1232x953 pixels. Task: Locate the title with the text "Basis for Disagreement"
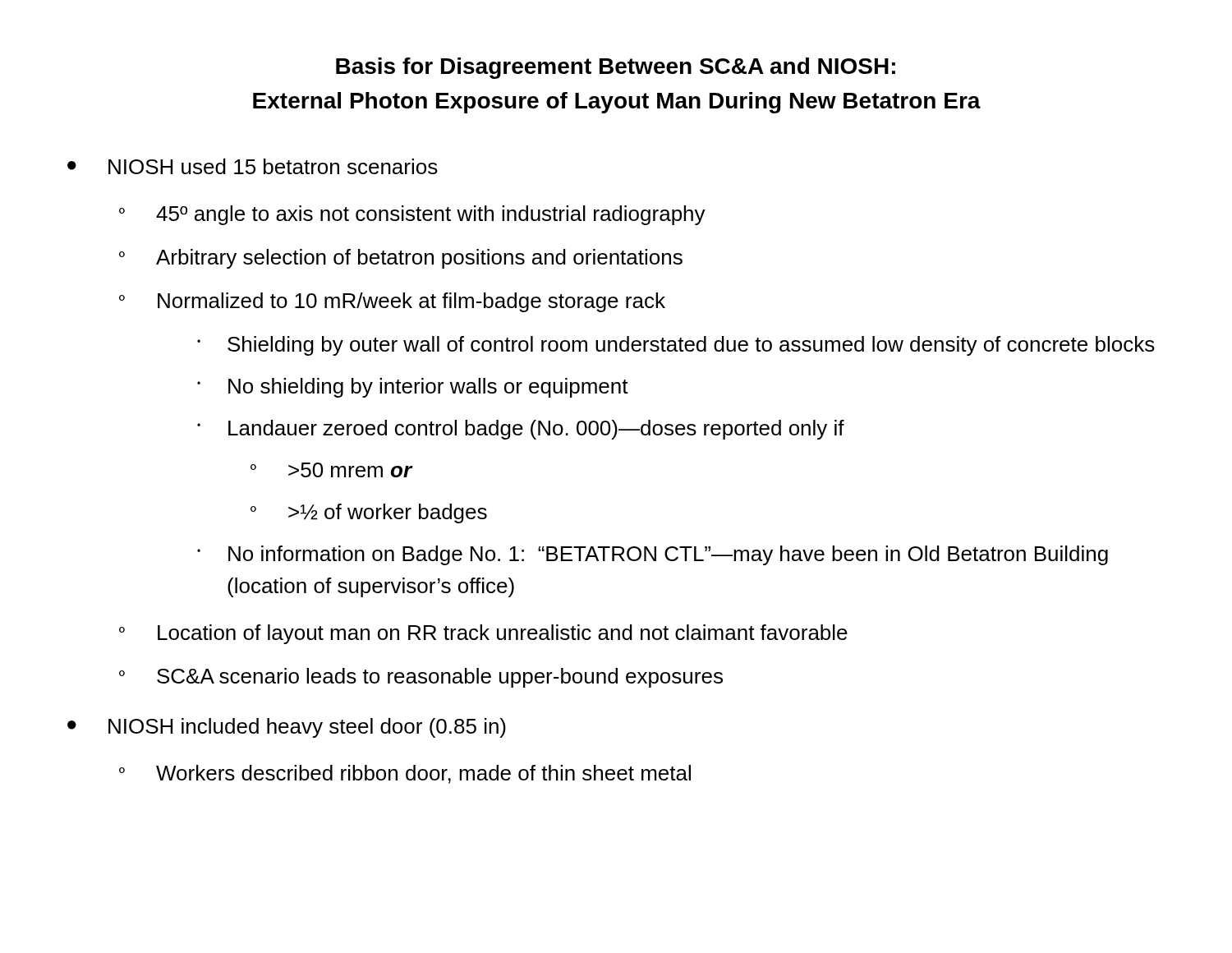[616, 84]
